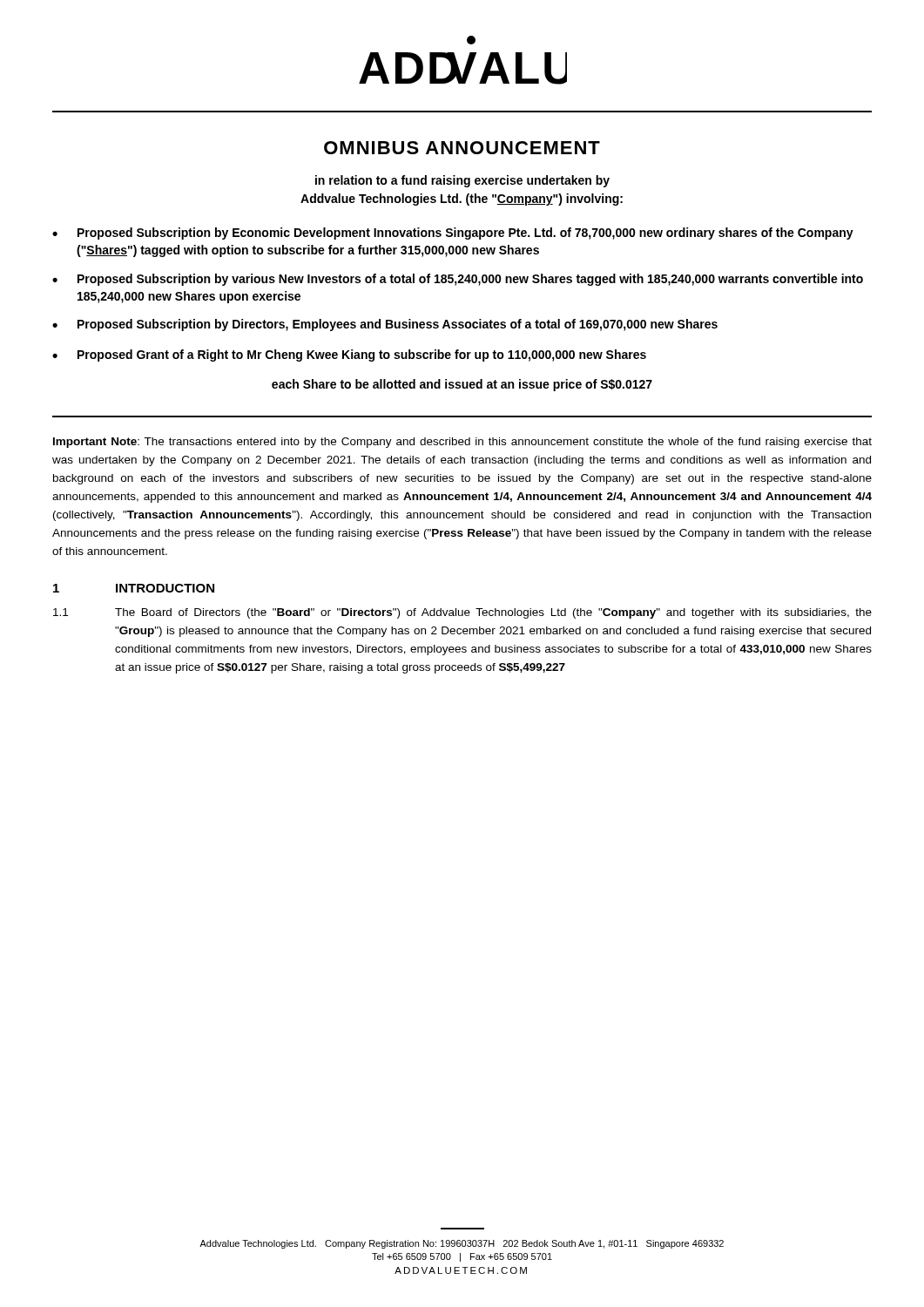The height and width of the screenshot is (1307, 924).
Task: Where is the passage that starts "• Proposed Subscription by Economic Development Innovations"?
Action: [462, 242]
